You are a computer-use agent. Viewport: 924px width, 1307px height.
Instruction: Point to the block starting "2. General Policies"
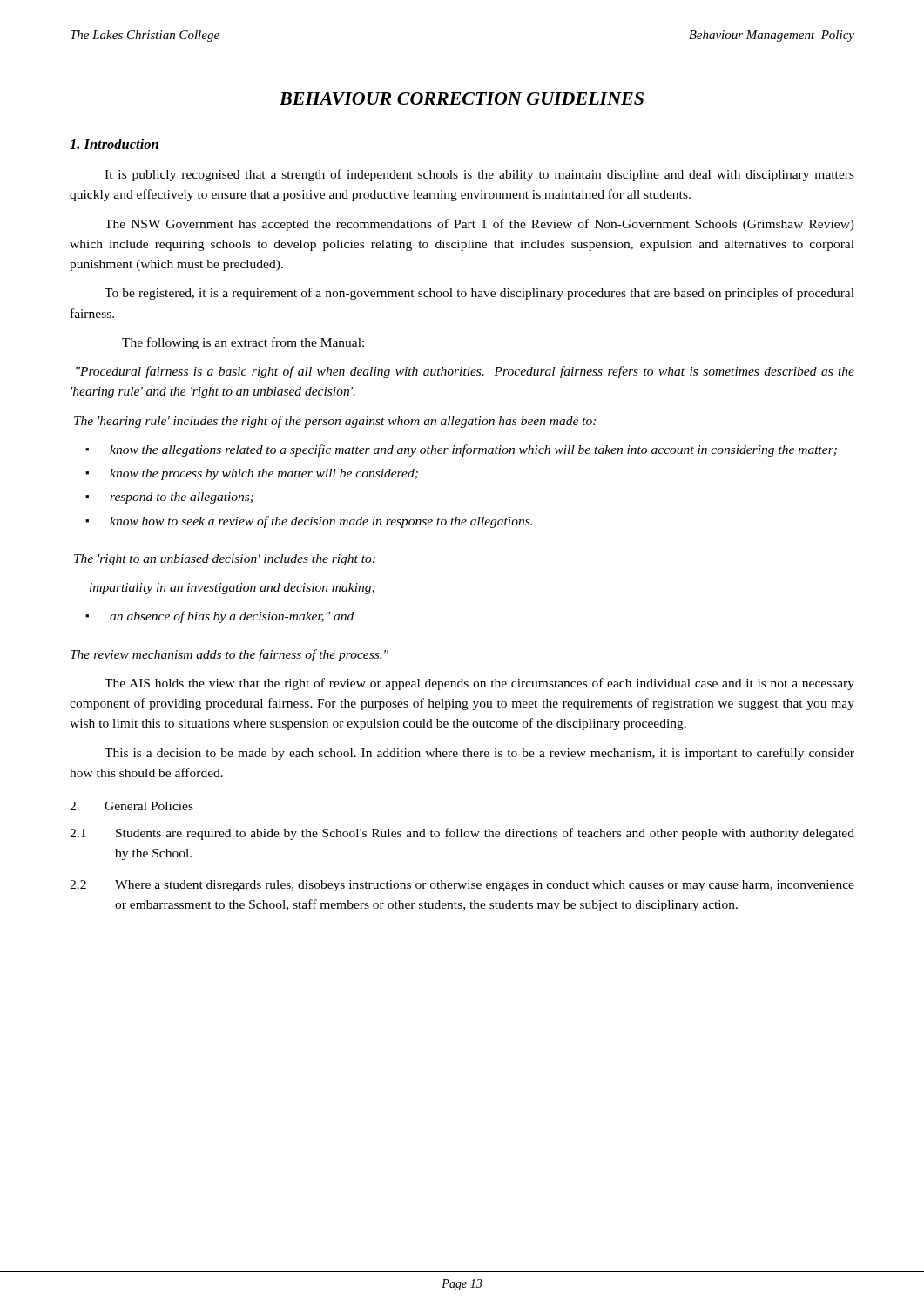point(132,806)
